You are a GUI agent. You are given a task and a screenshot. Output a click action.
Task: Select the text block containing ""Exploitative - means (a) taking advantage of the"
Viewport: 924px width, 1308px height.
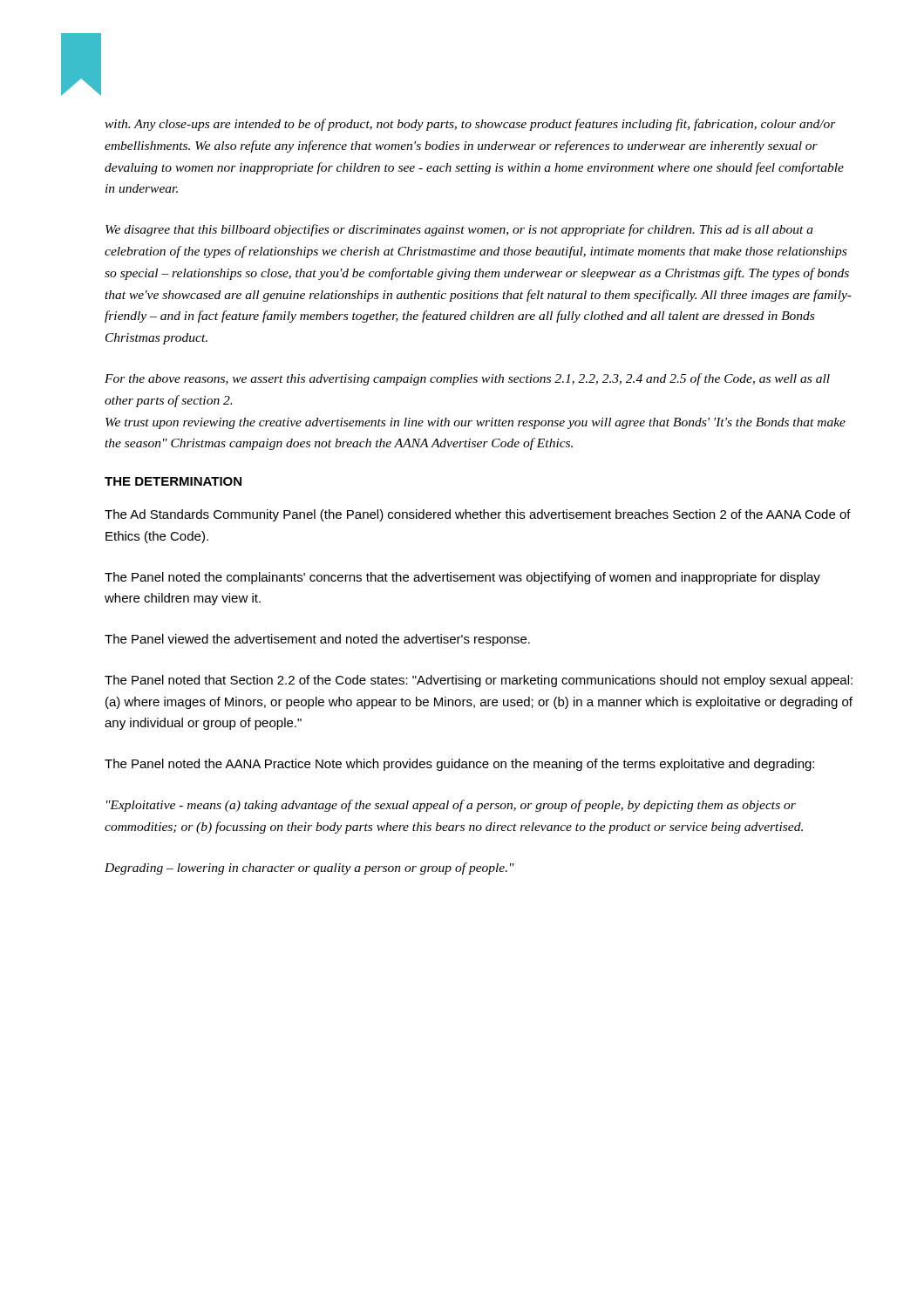point(454,815)
